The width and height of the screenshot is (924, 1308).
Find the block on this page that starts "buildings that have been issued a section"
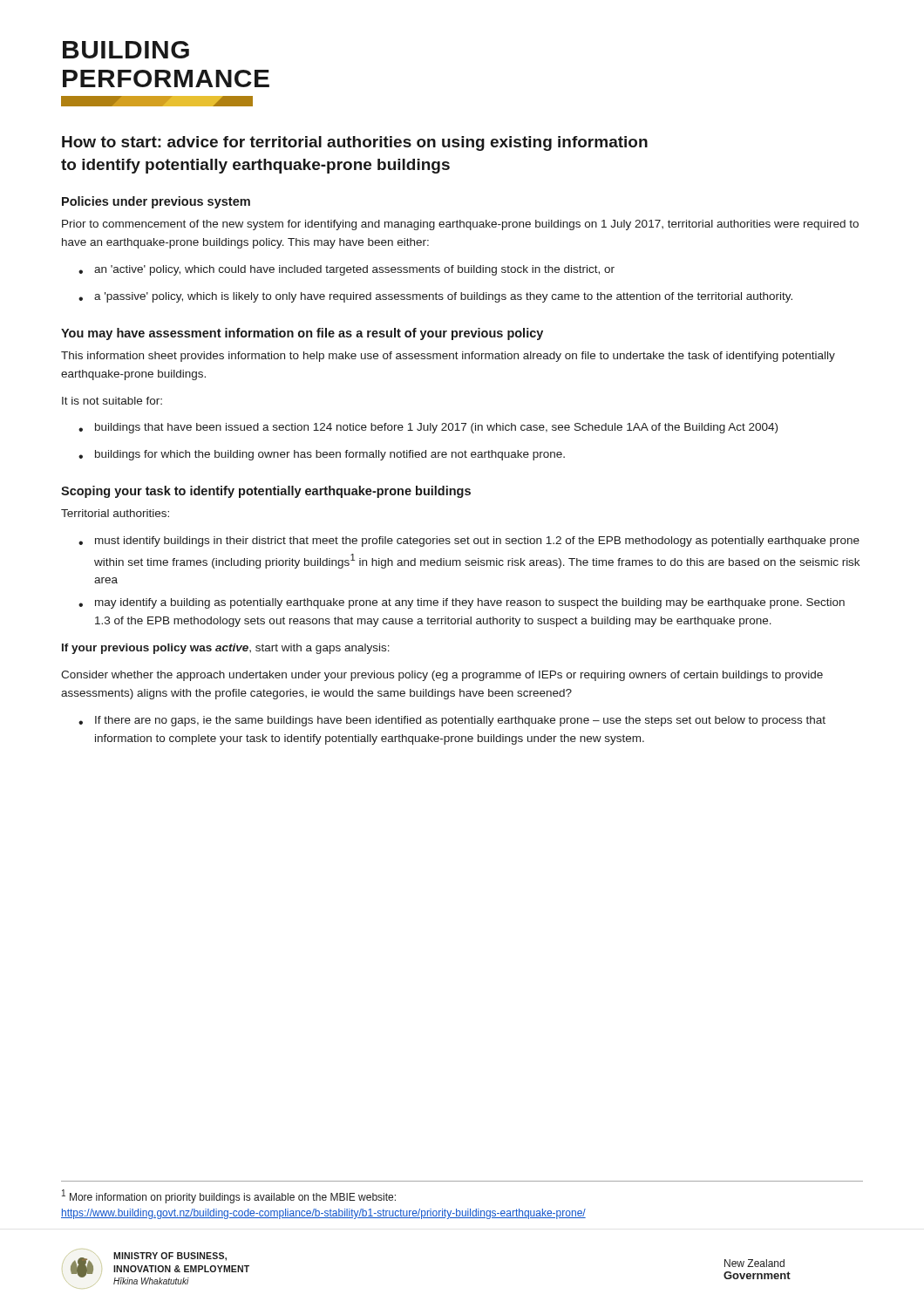[428, 430]
